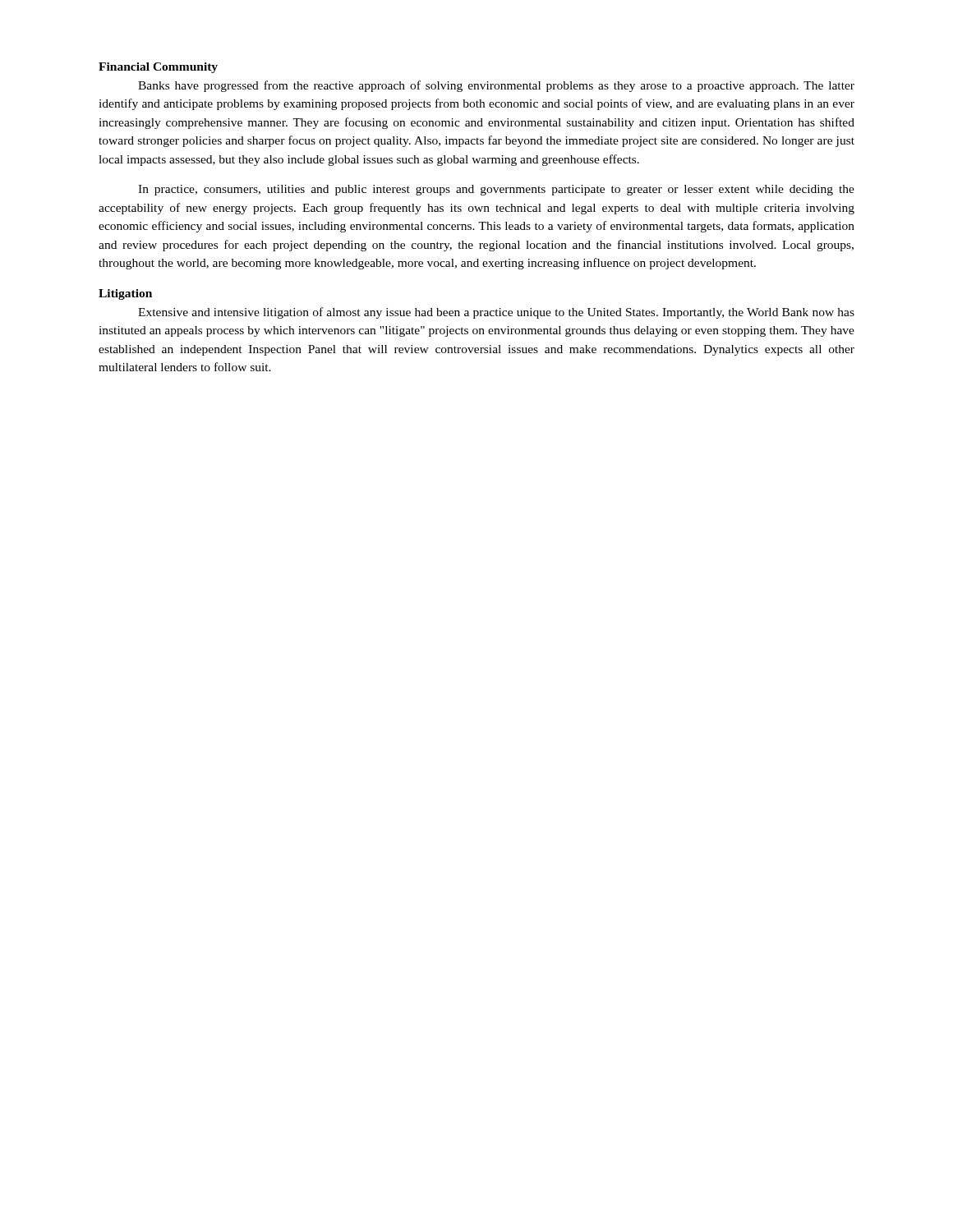Navigate to the text starting "In practice, consumers, utilities and"
Screen dimensions: 1232x953
click(476, 226)
